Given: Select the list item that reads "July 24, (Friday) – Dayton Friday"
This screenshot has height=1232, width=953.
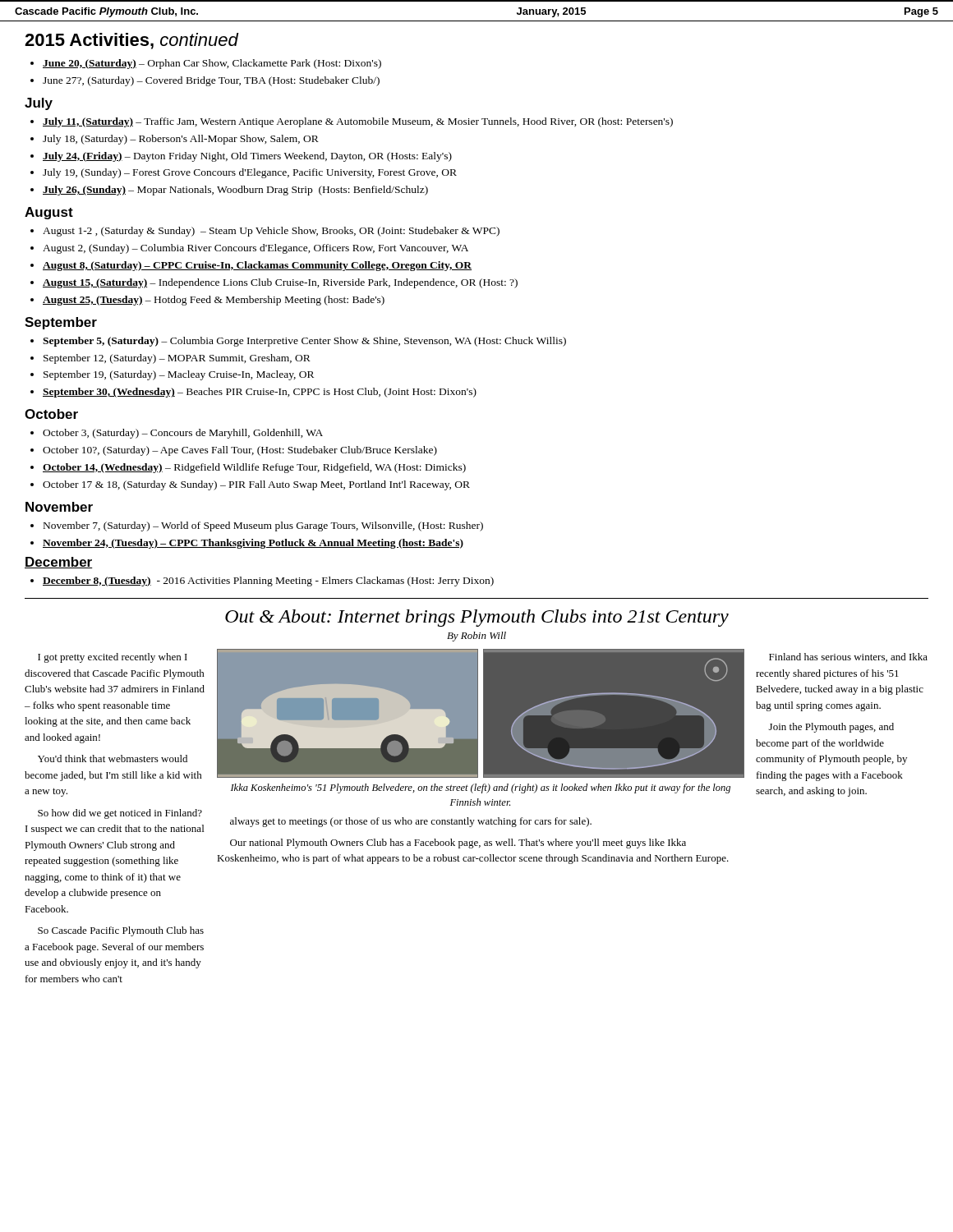Looking at the screenshot, I should [247, 155].
